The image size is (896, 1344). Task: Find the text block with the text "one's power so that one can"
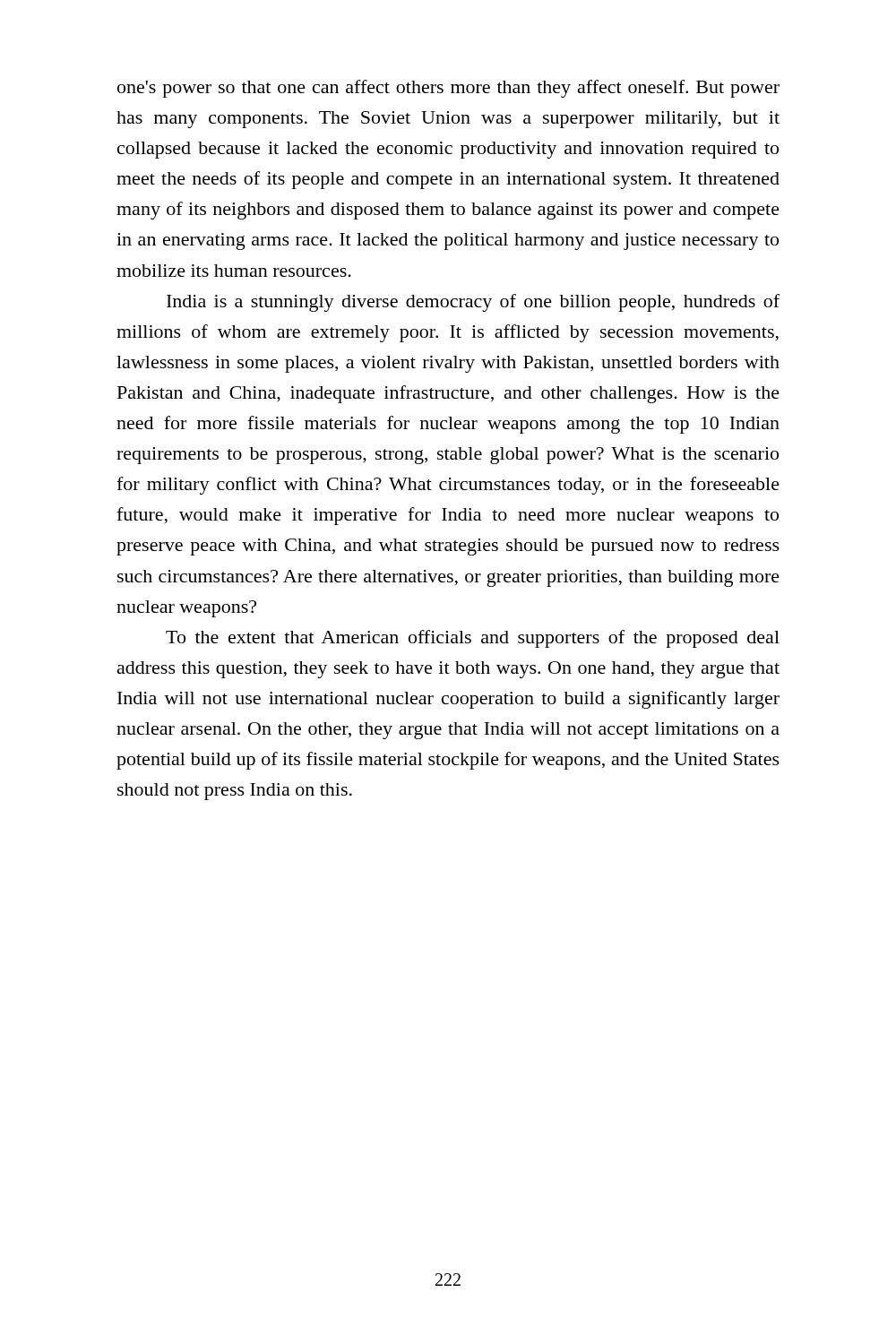click(448, 438)
